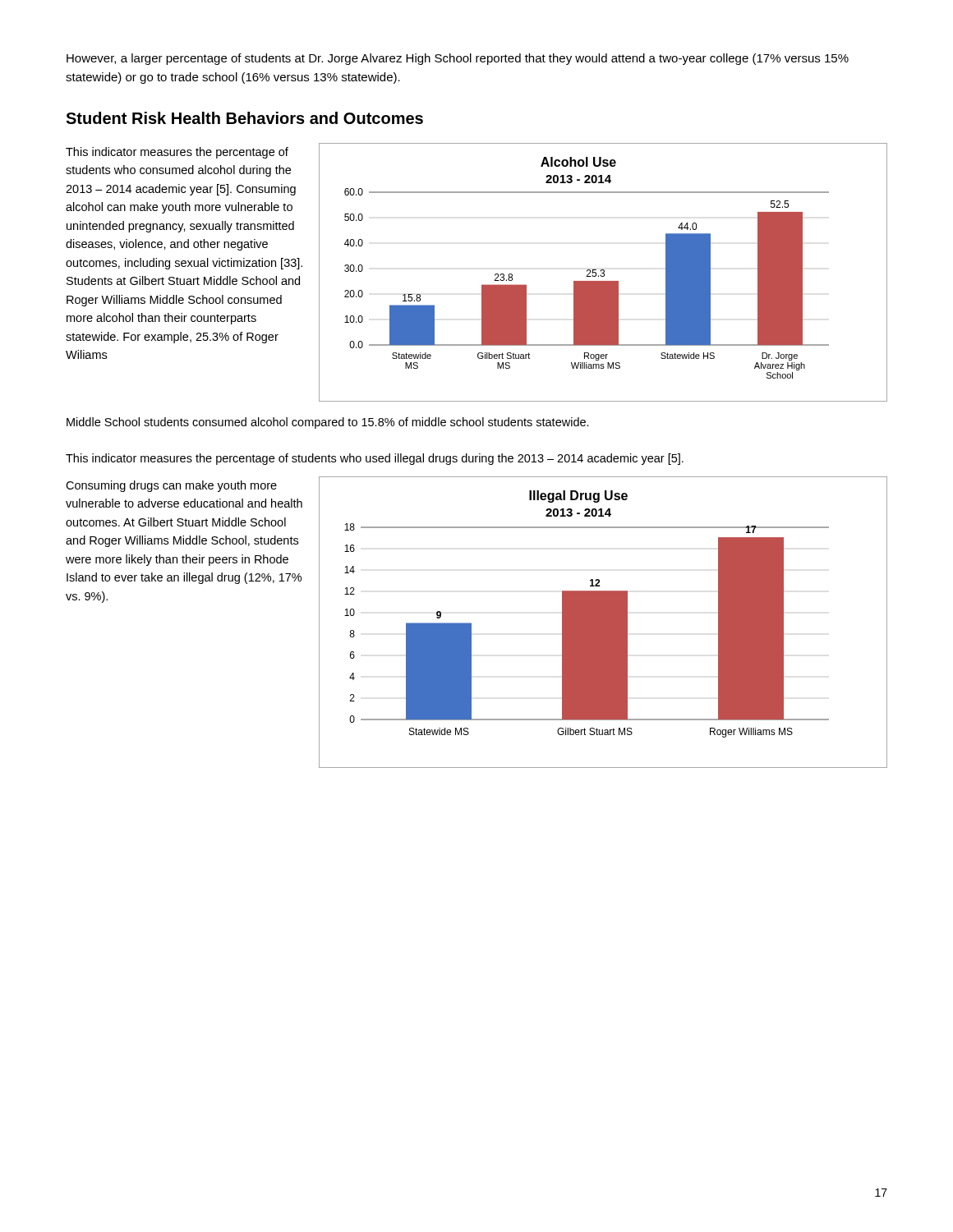The image size is (953, 1232).
Task: Find the block starting "Student Risk Health Behaviors and Outcomes"
Action: [x=245, y=118]
